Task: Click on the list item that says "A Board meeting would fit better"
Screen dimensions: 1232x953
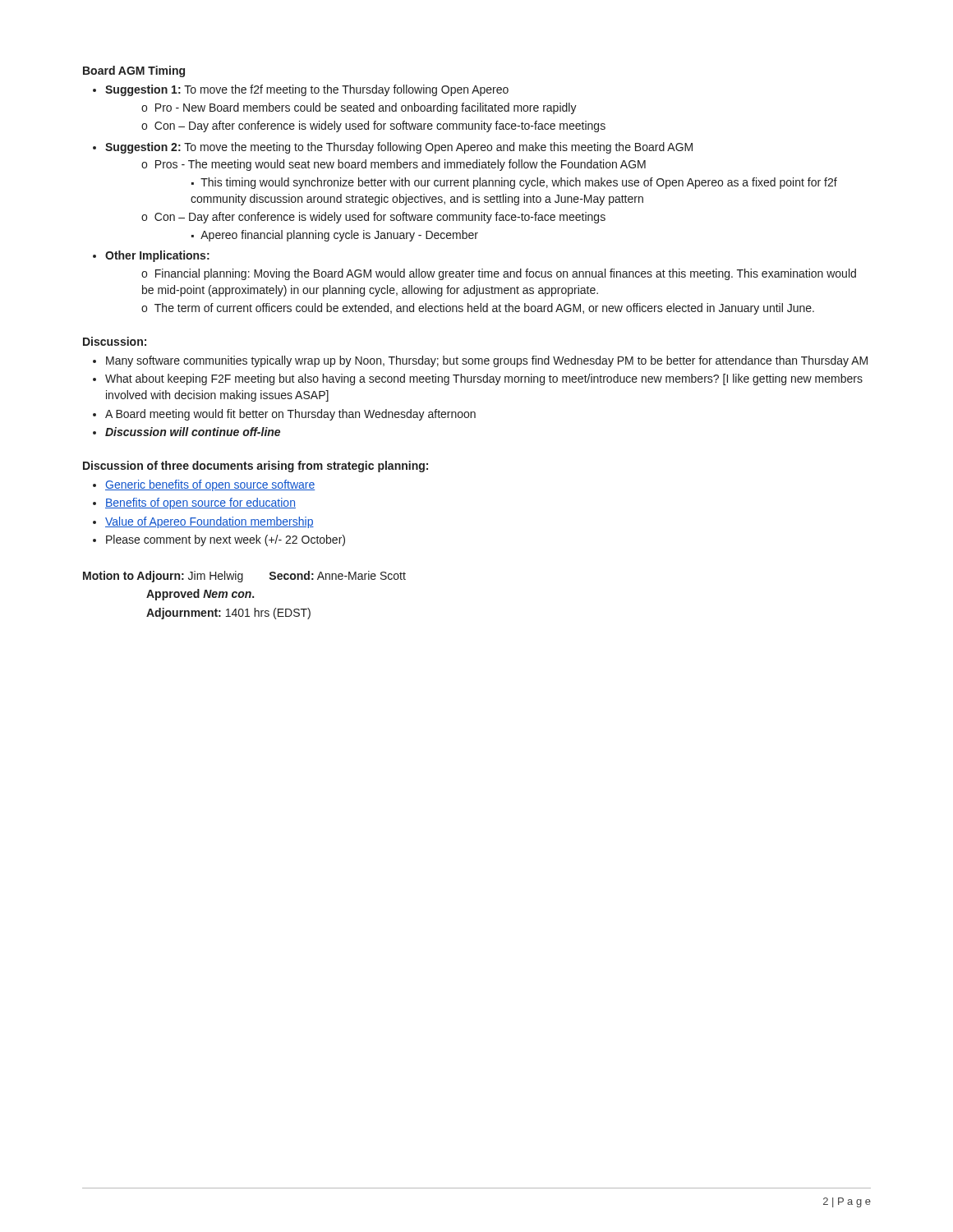Action: pyautogui.click(x=291, y=414)
